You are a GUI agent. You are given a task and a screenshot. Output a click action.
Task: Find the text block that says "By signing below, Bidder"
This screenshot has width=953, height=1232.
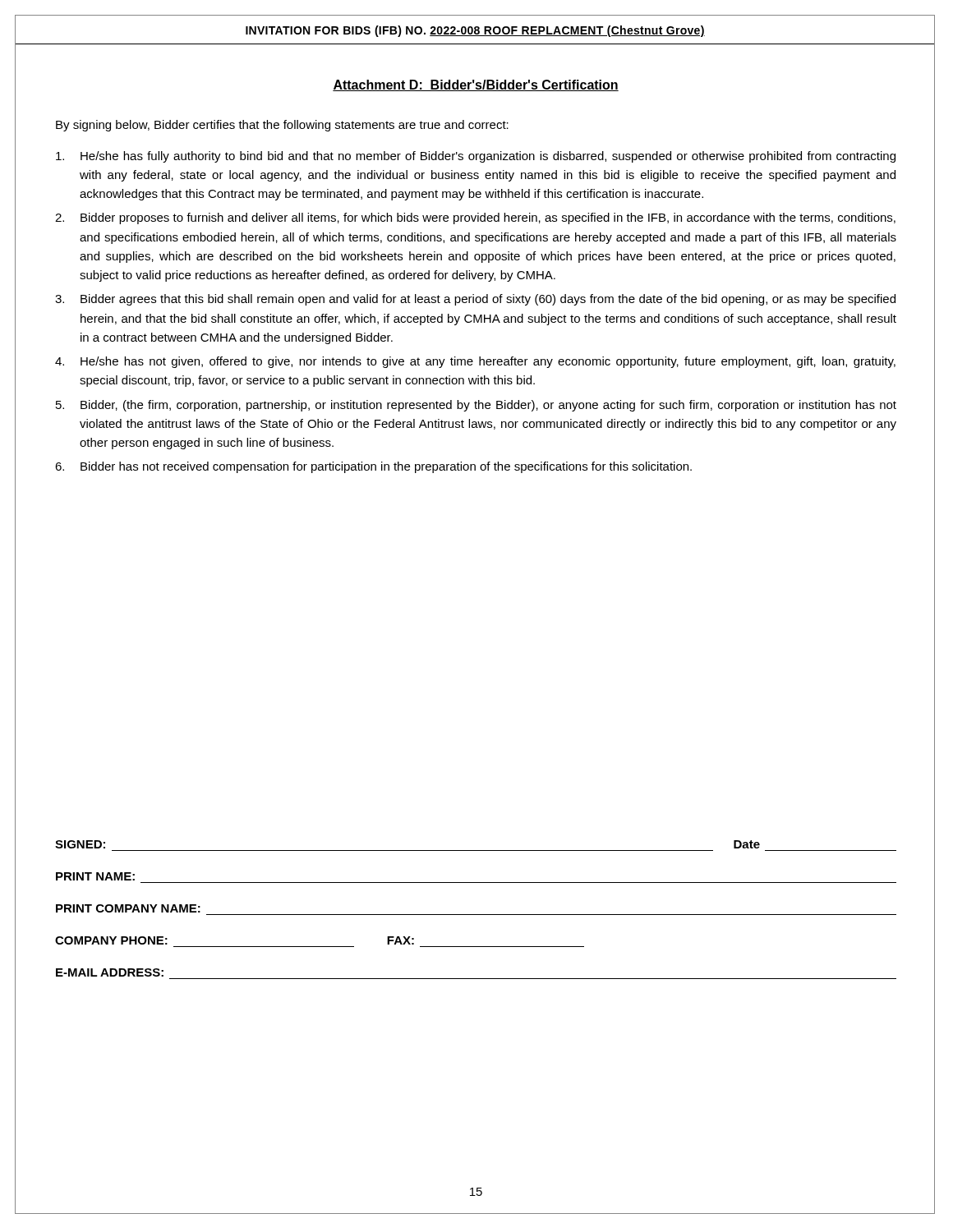pyautogui.click(x=282, y=124)
